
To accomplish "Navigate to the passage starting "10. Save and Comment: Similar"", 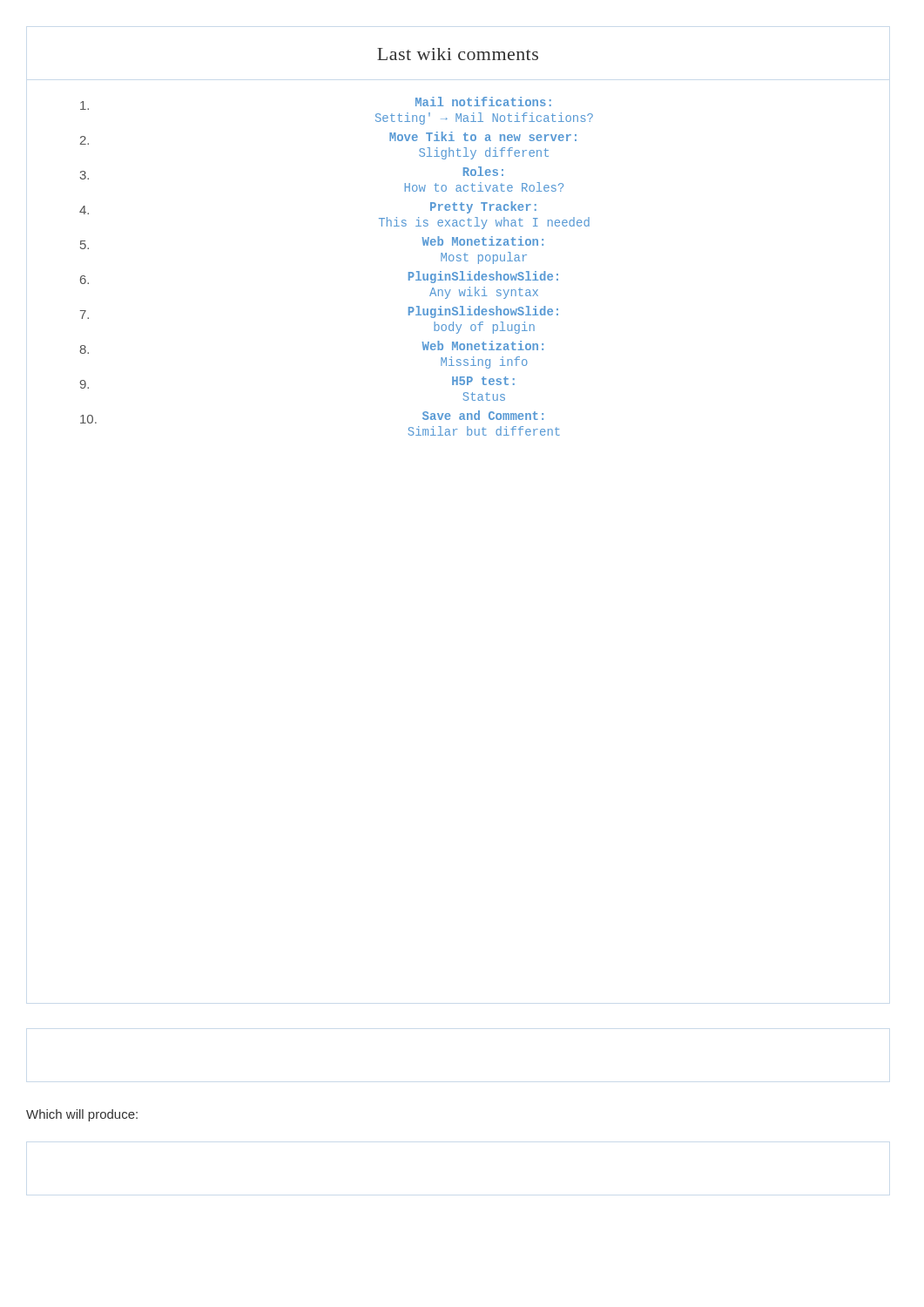I will coord(89,416).
